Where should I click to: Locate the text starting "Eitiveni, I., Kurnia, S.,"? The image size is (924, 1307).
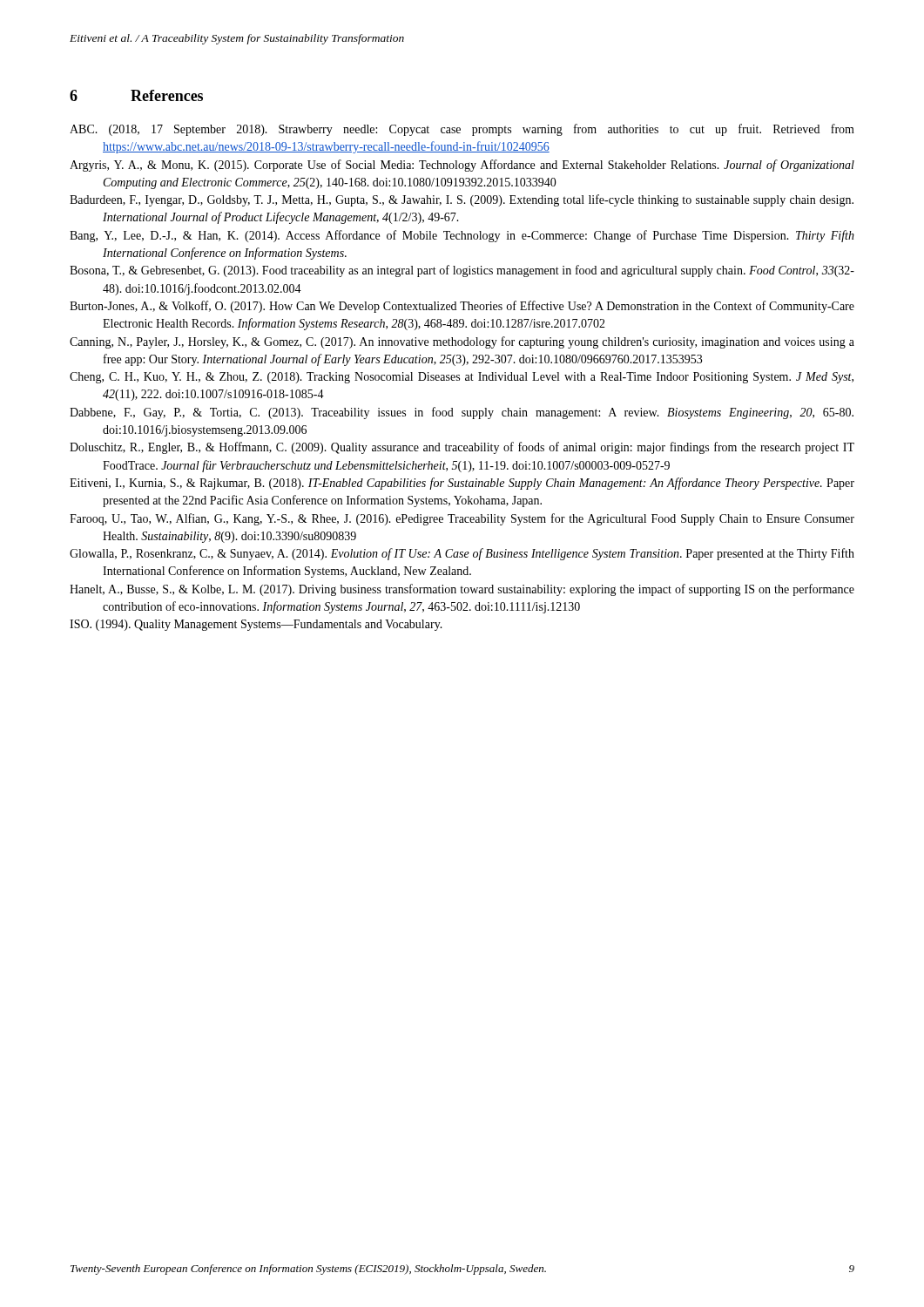coord(462,492)
